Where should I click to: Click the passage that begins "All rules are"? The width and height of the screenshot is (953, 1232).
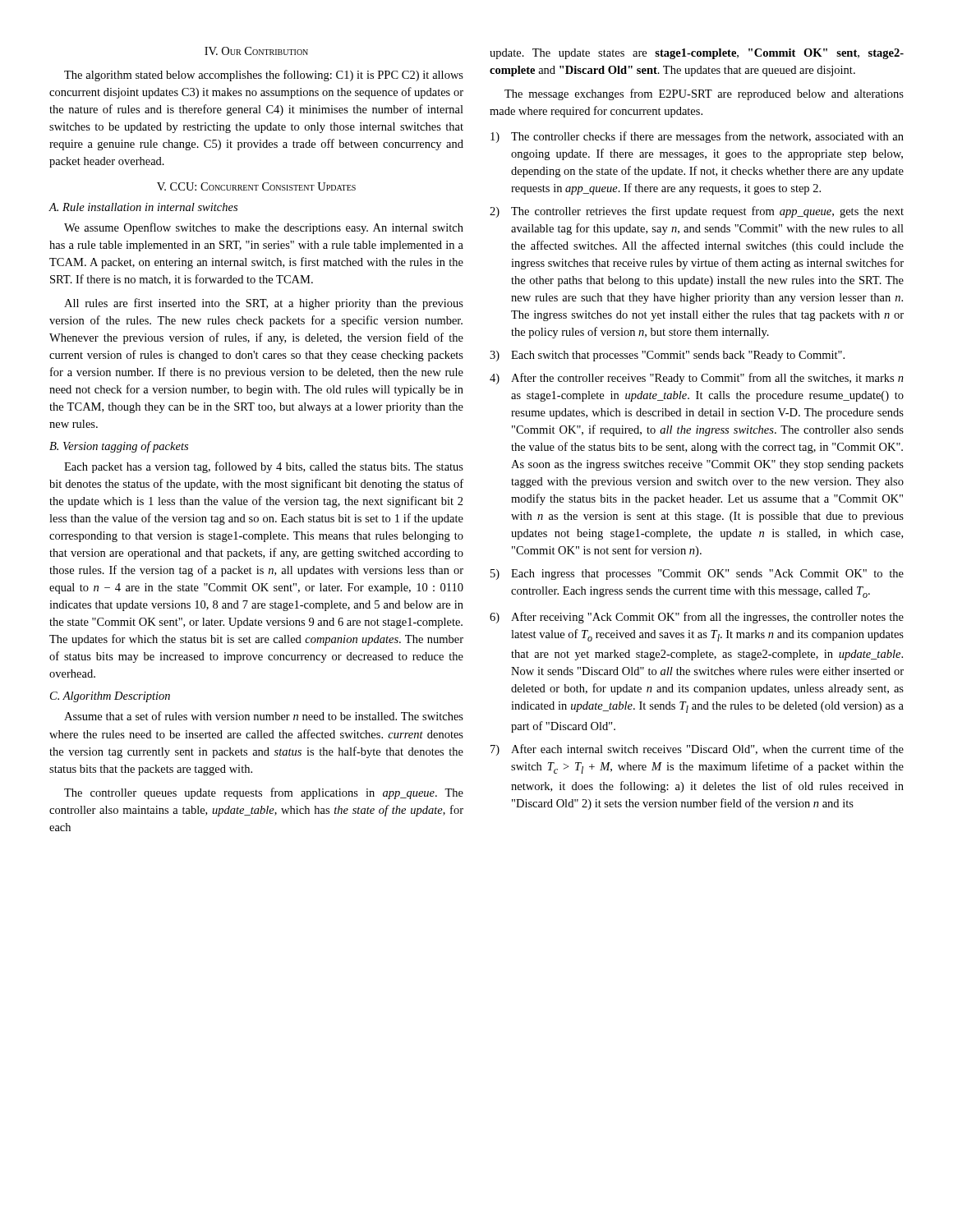point(256,364)
